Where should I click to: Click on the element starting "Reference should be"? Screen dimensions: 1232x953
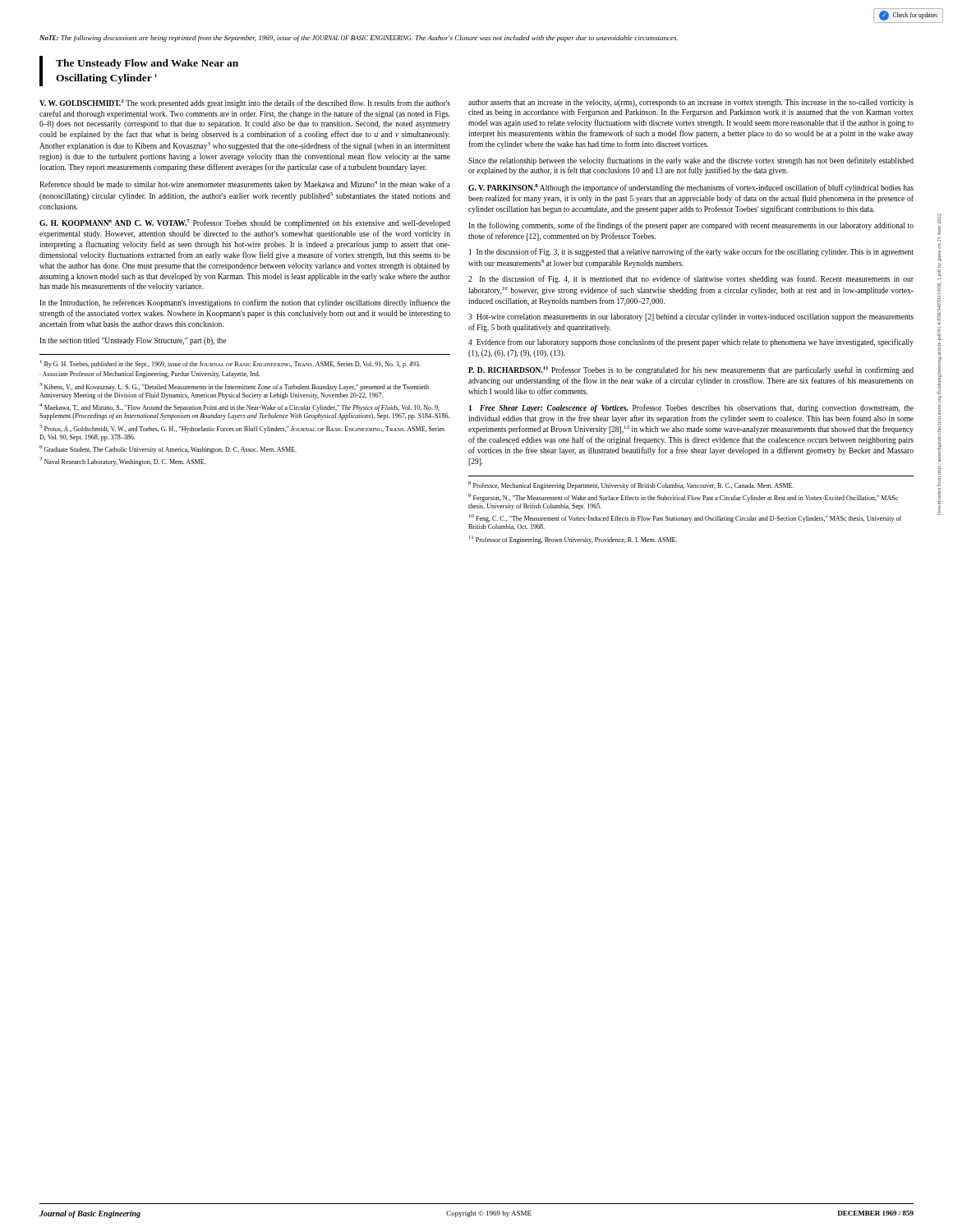point(245,195)
